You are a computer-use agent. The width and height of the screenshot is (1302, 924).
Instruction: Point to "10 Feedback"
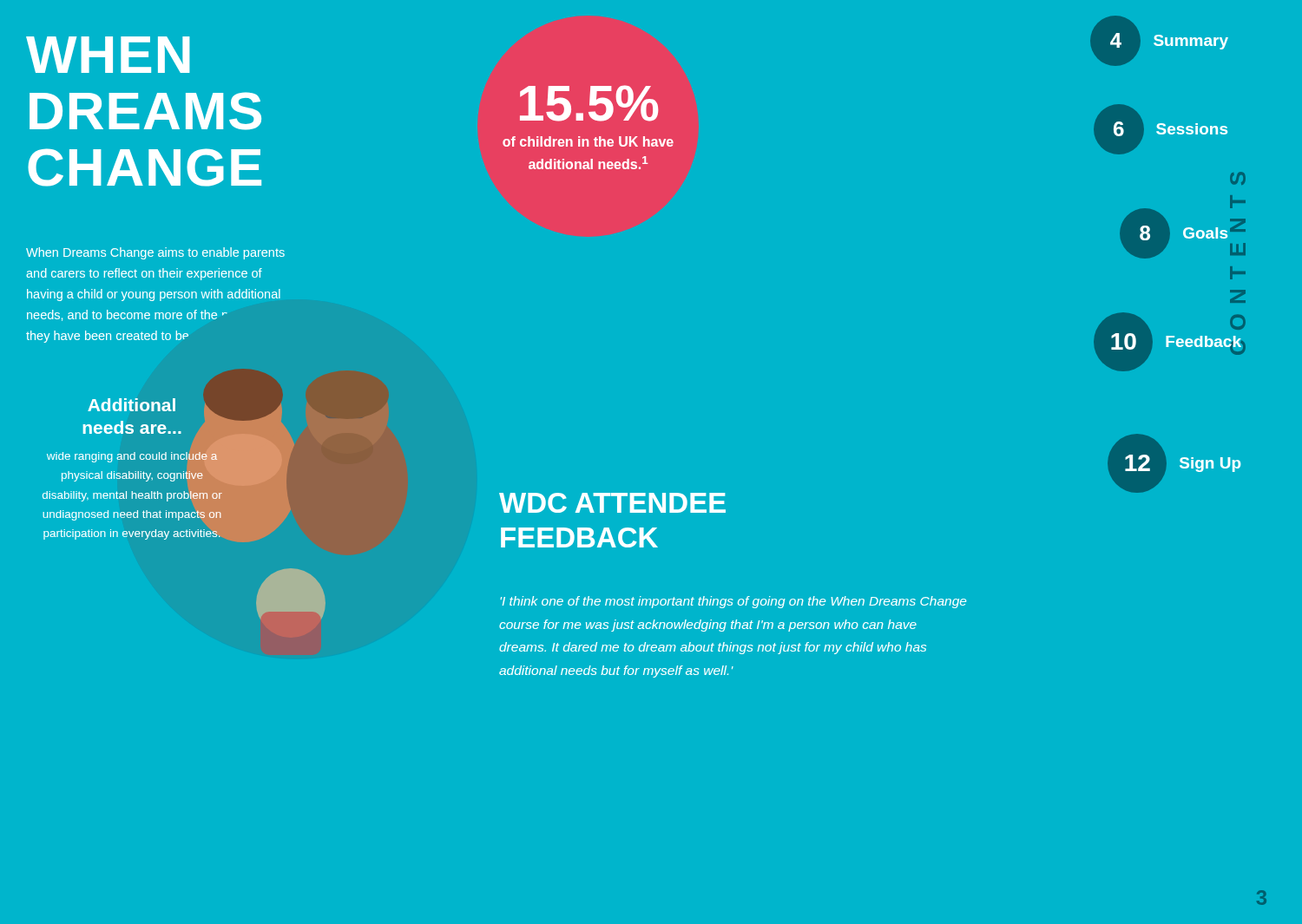[1168, 342]
